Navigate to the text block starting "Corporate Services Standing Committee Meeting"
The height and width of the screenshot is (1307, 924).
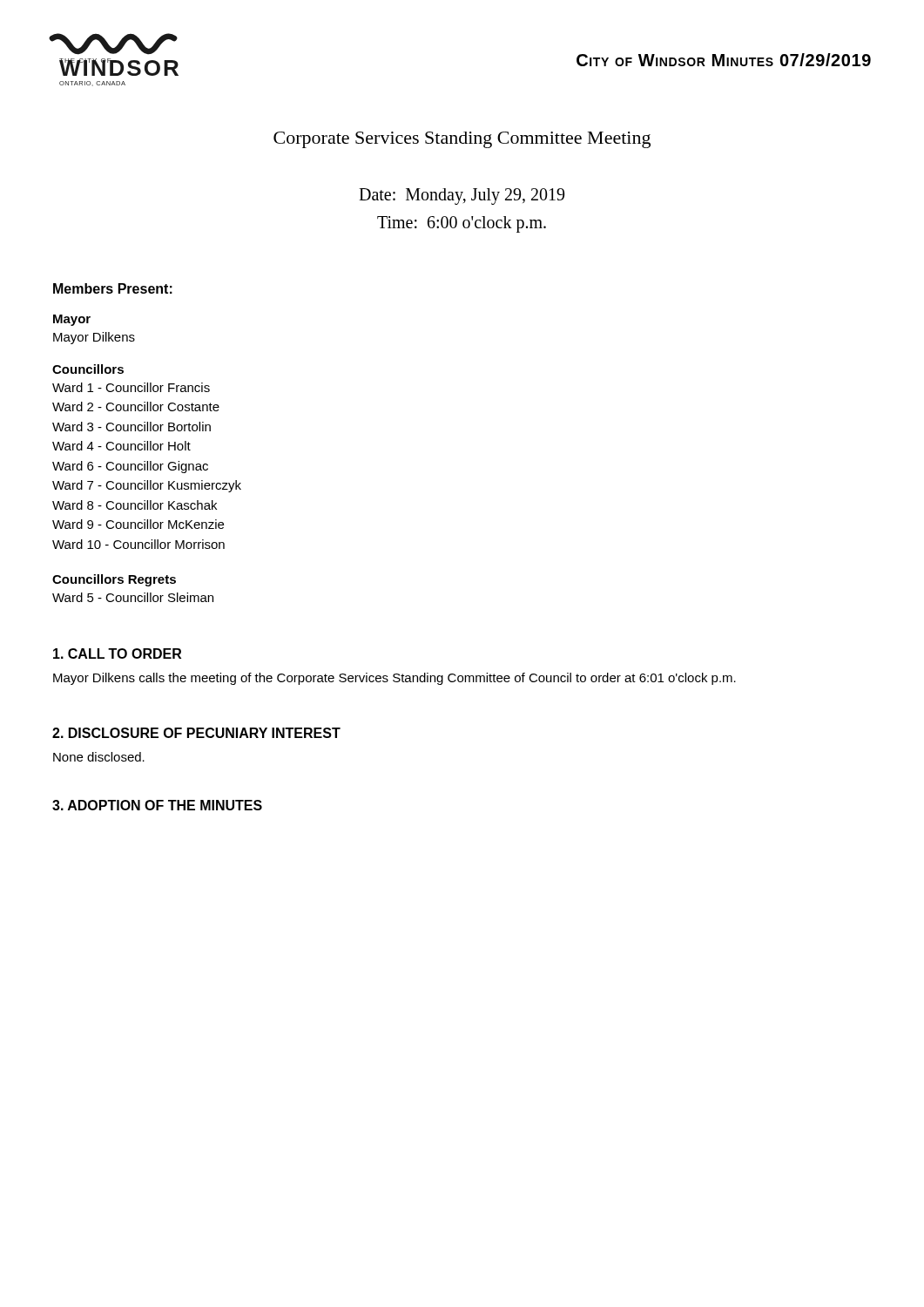(x=462, y=137)
